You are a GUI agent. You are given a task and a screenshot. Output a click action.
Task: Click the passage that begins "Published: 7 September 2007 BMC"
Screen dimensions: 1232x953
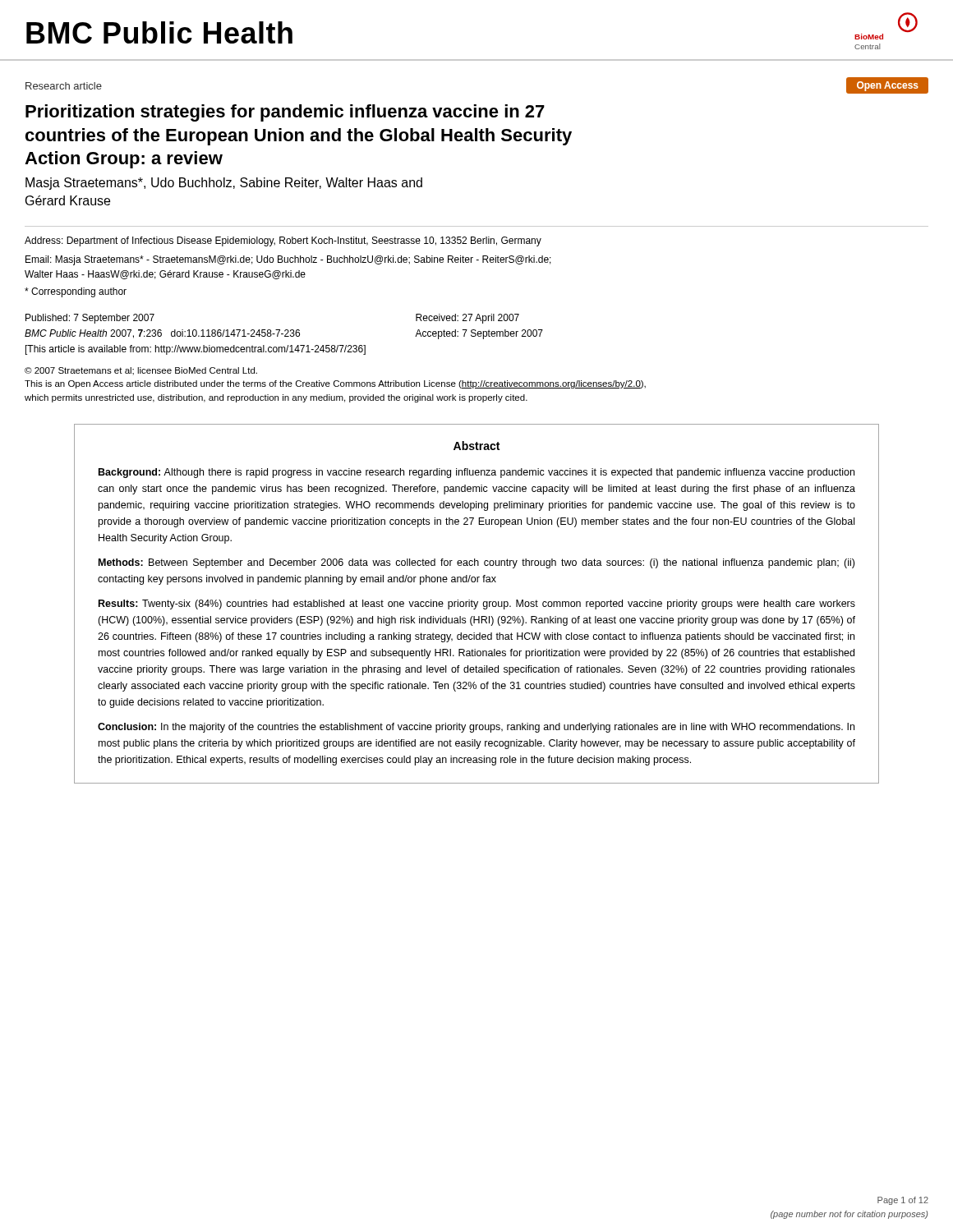[x=195, y=333]
